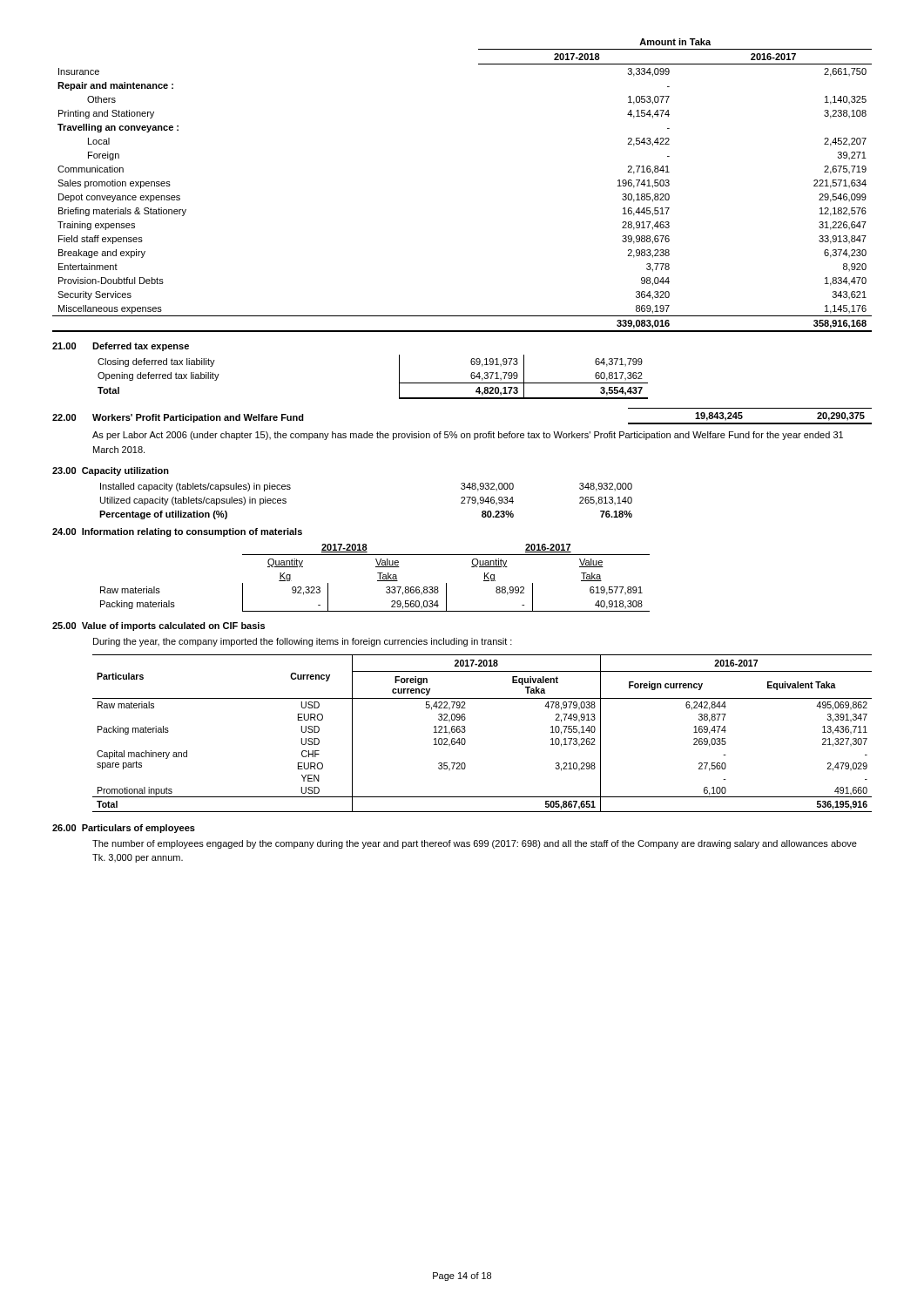Viewport: 924px width, 1307px height.
Task: Locate the table with the text "19,843,245"
Action: [x=750, y=416]
